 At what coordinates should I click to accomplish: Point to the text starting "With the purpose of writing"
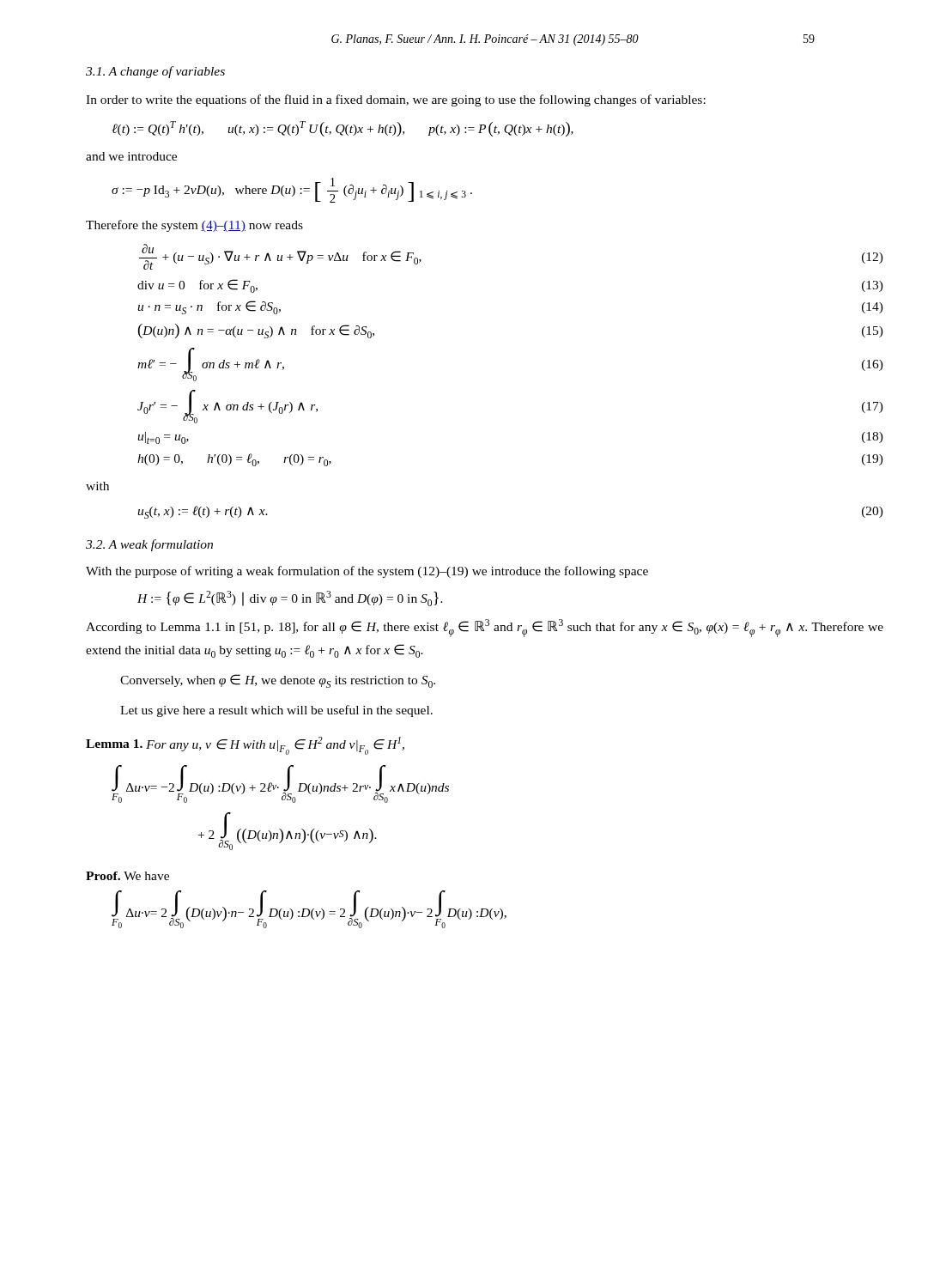(367, 570)
